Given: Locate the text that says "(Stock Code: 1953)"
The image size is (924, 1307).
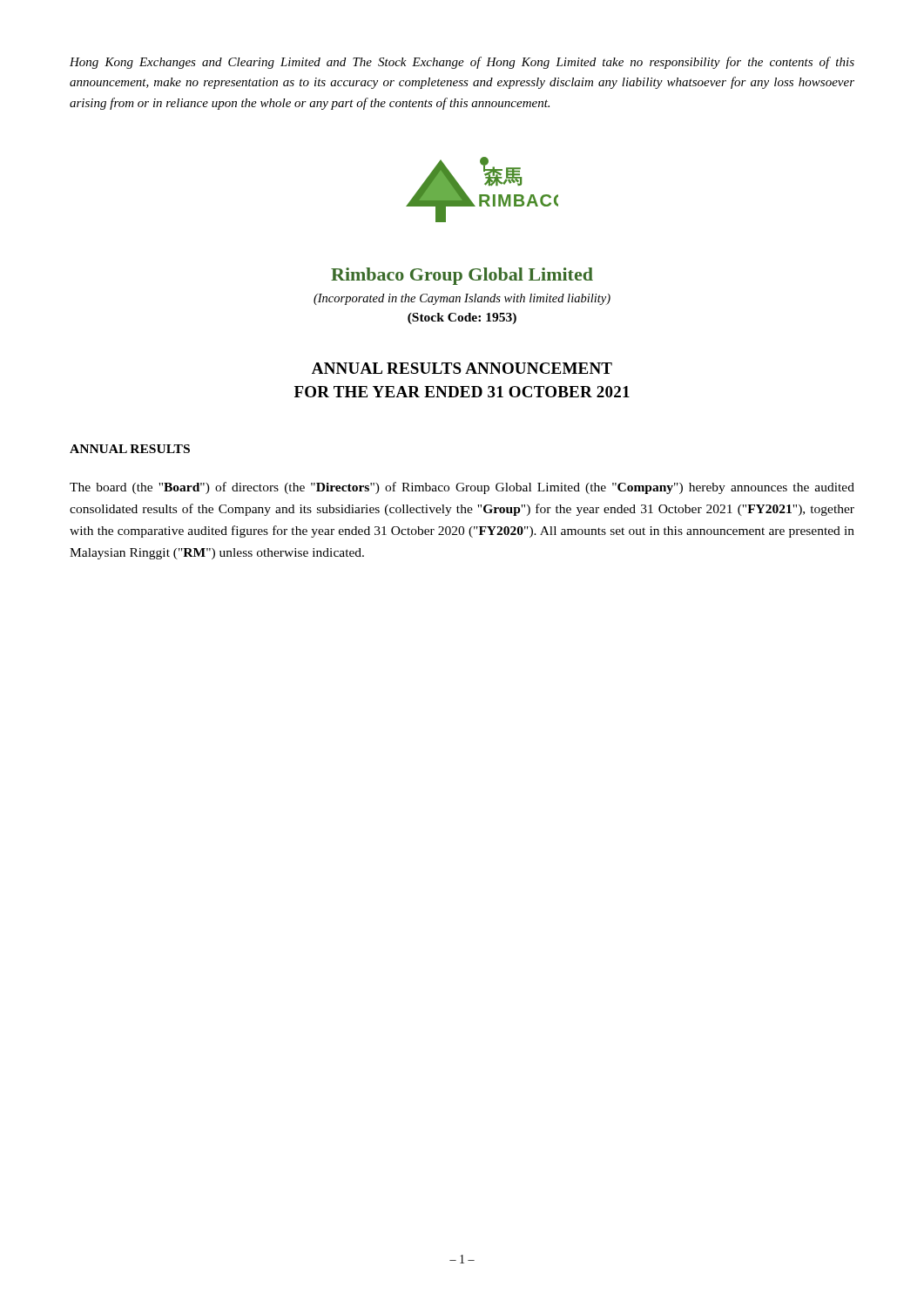Looking at the screenshot, I should [x=462, y=316].
